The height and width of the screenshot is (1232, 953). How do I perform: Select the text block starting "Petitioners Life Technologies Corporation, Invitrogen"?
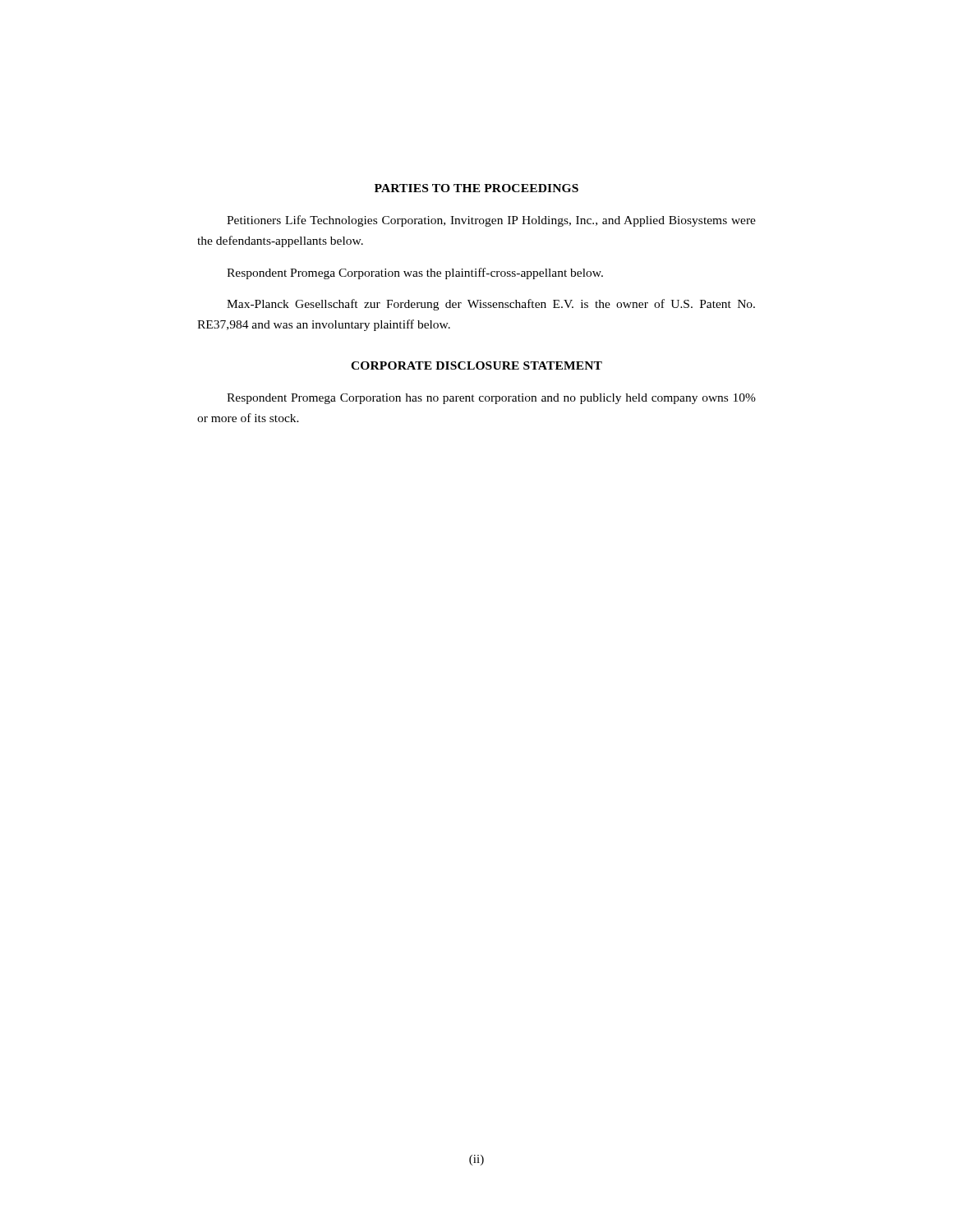click(476, 230)
